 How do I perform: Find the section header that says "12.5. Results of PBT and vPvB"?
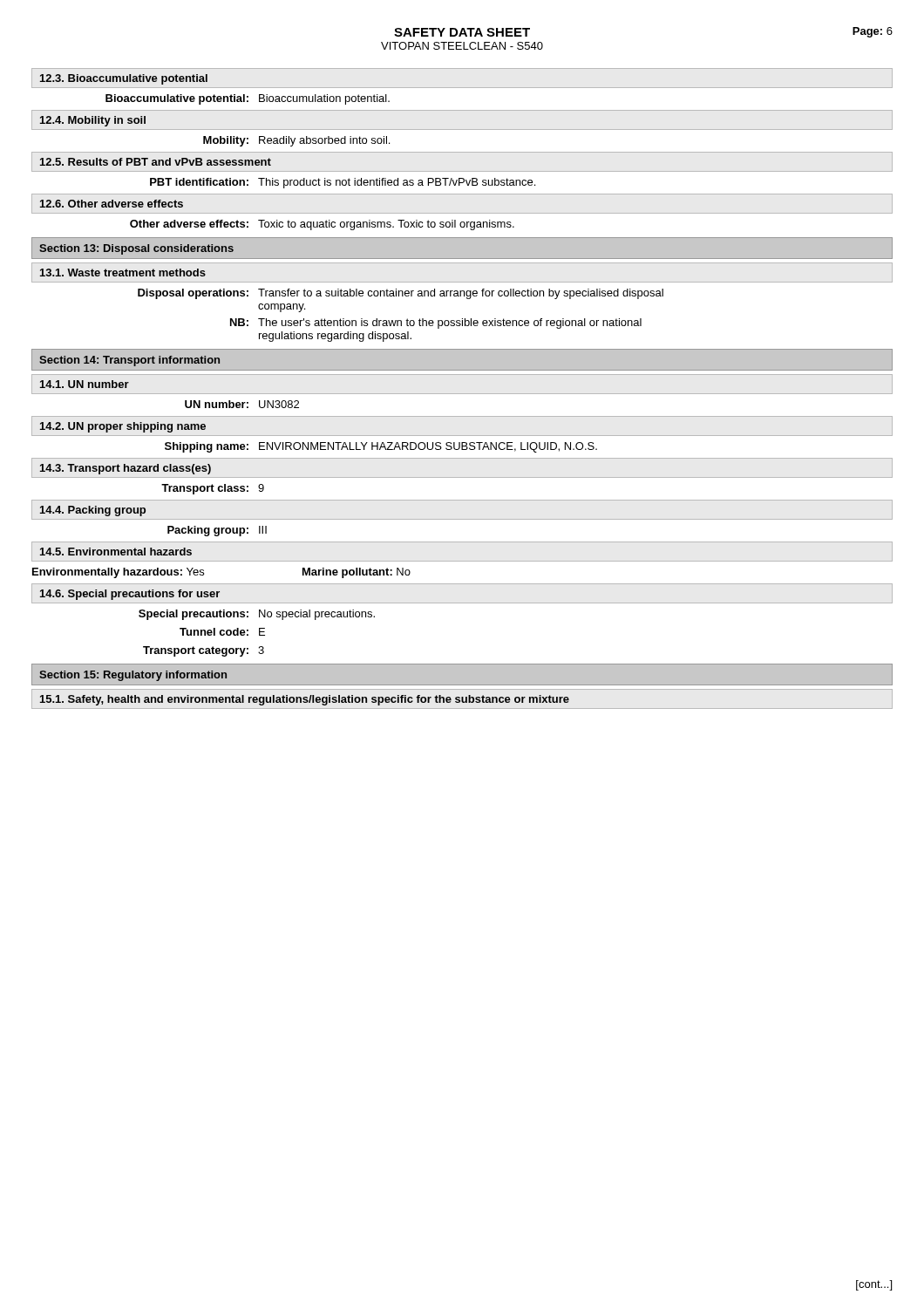point(155,162)
